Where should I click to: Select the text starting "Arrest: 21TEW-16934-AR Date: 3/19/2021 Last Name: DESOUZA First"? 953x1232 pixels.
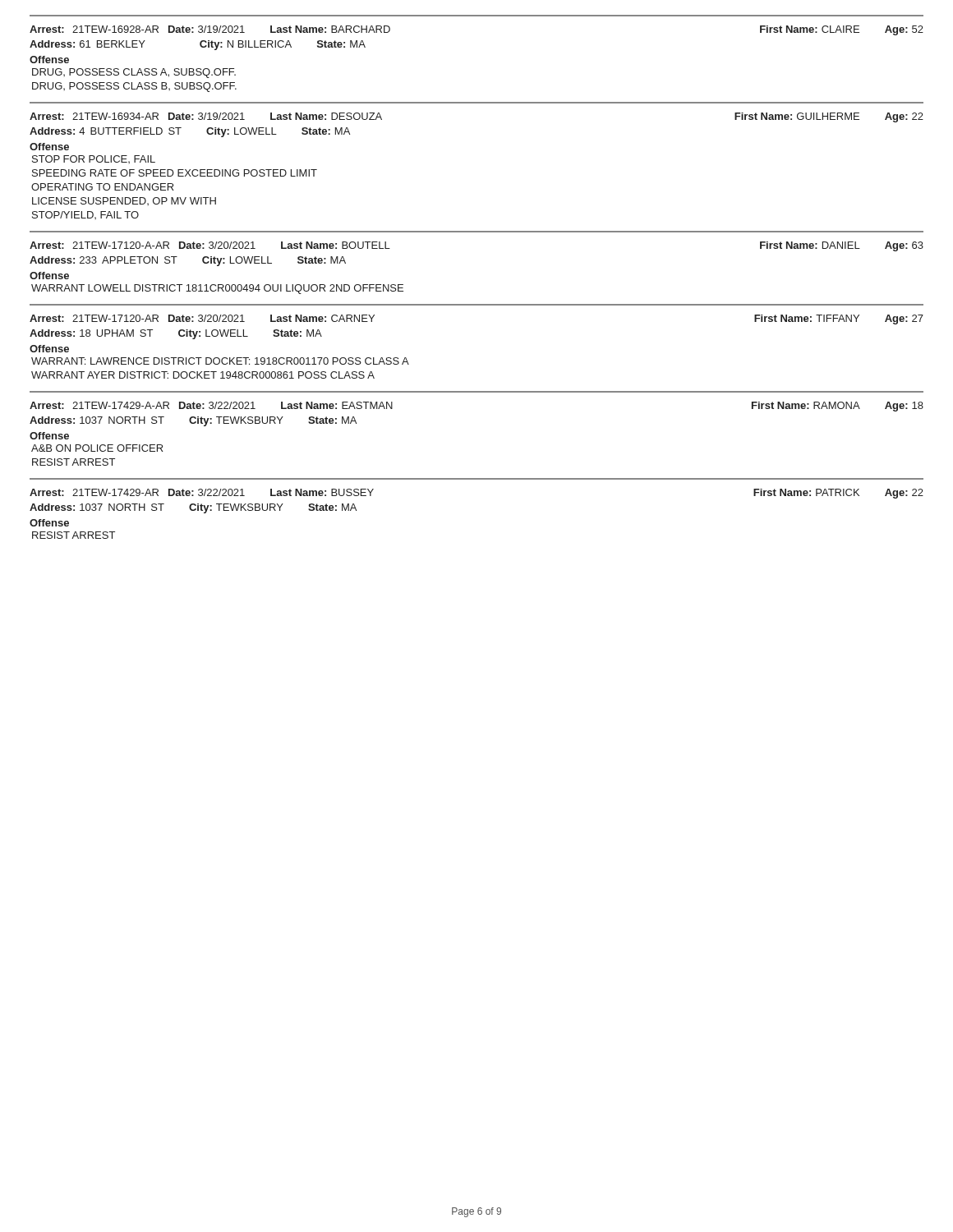tap(135, 118)
